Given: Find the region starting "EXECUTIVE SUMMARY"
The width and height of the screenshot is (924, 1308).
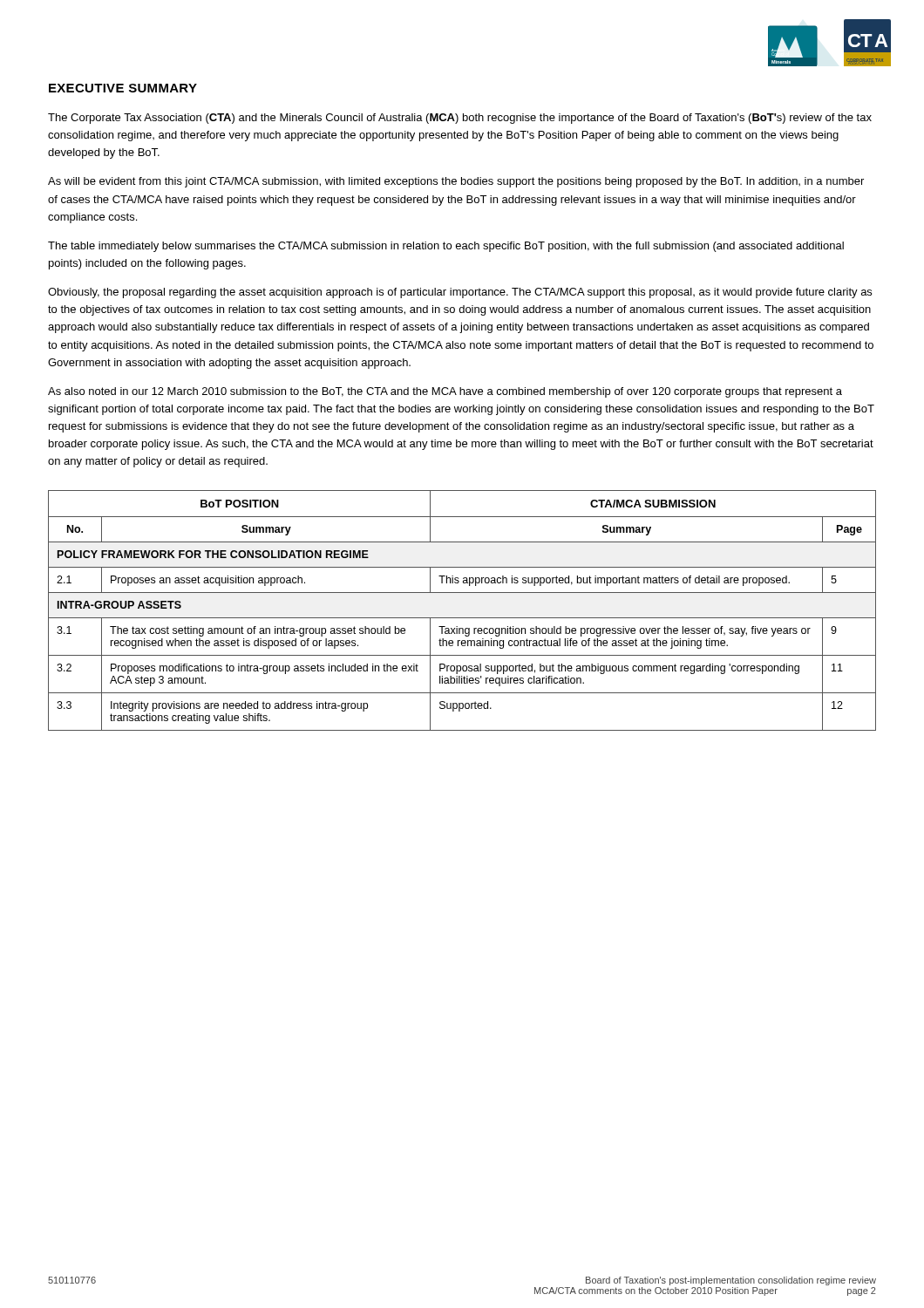Looking at the screenshot, I should tap(123, 88).
